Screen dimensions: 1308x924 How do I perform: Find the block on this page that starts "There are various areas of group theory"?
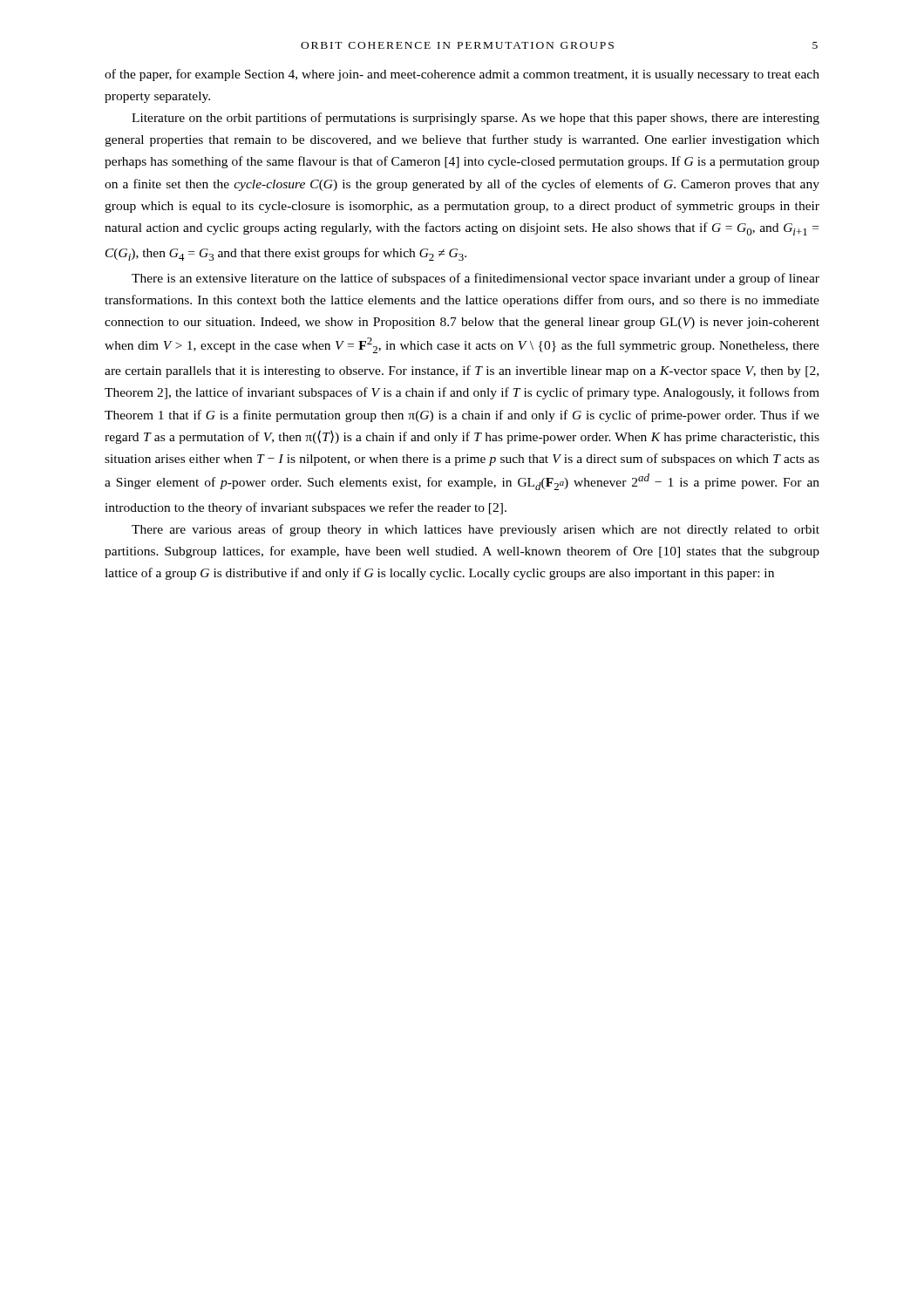(462, 551)
